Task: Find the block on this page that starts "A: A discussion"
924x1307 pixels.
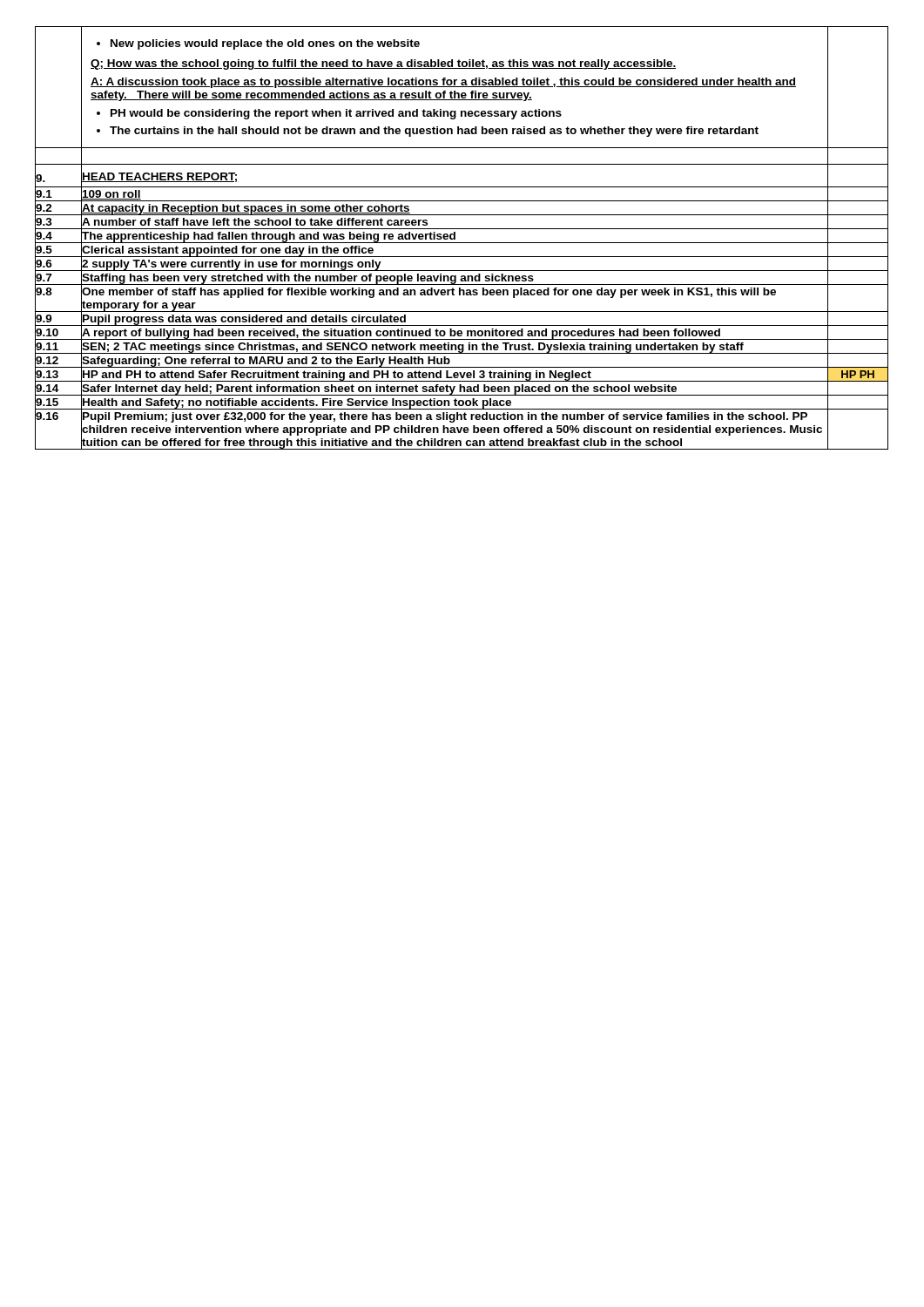Action: pyautogui.click(x=443, y=88)
